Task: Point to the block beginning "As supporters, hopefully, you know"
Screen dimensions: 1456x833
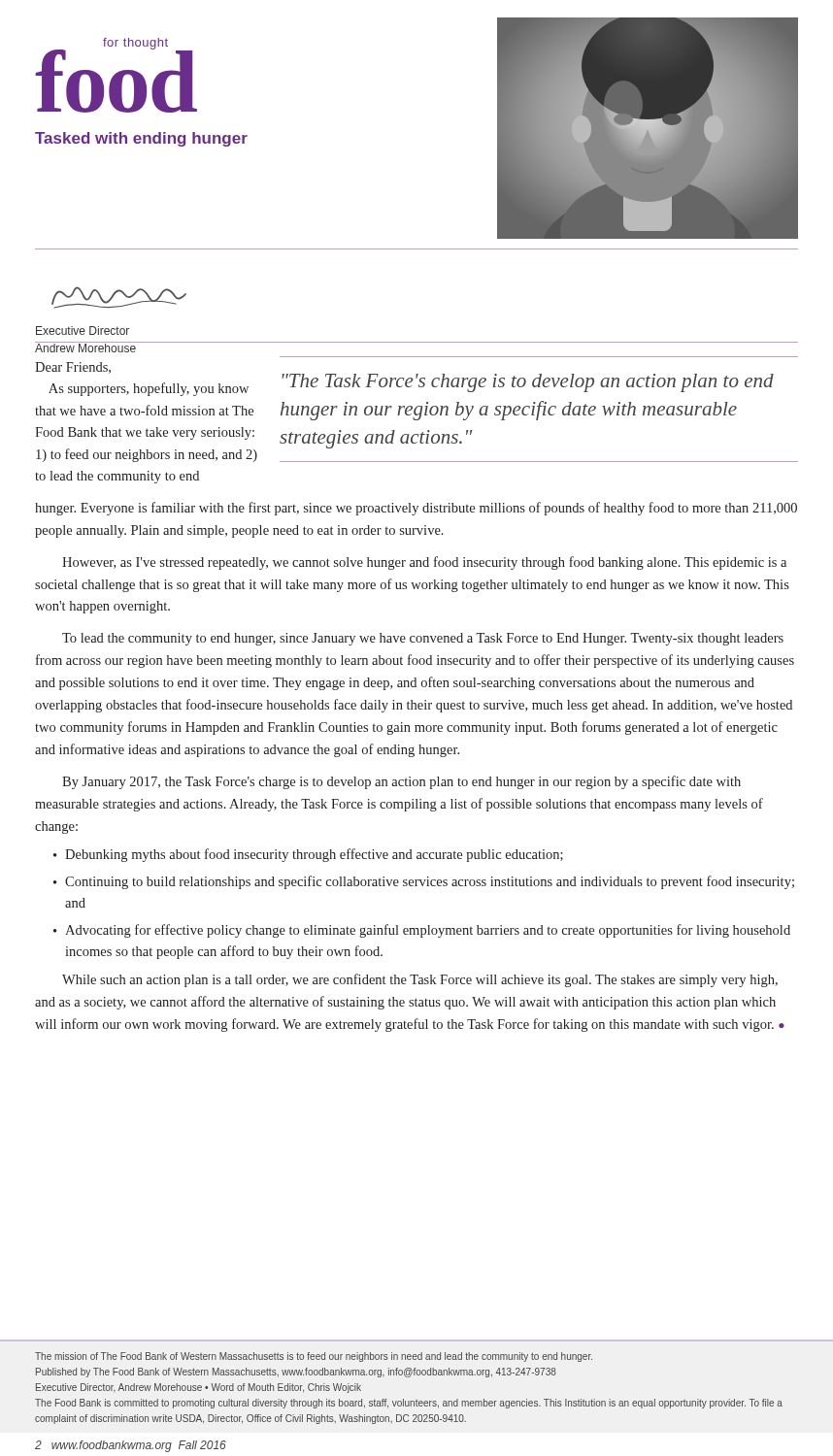Action: coord(146,432)
